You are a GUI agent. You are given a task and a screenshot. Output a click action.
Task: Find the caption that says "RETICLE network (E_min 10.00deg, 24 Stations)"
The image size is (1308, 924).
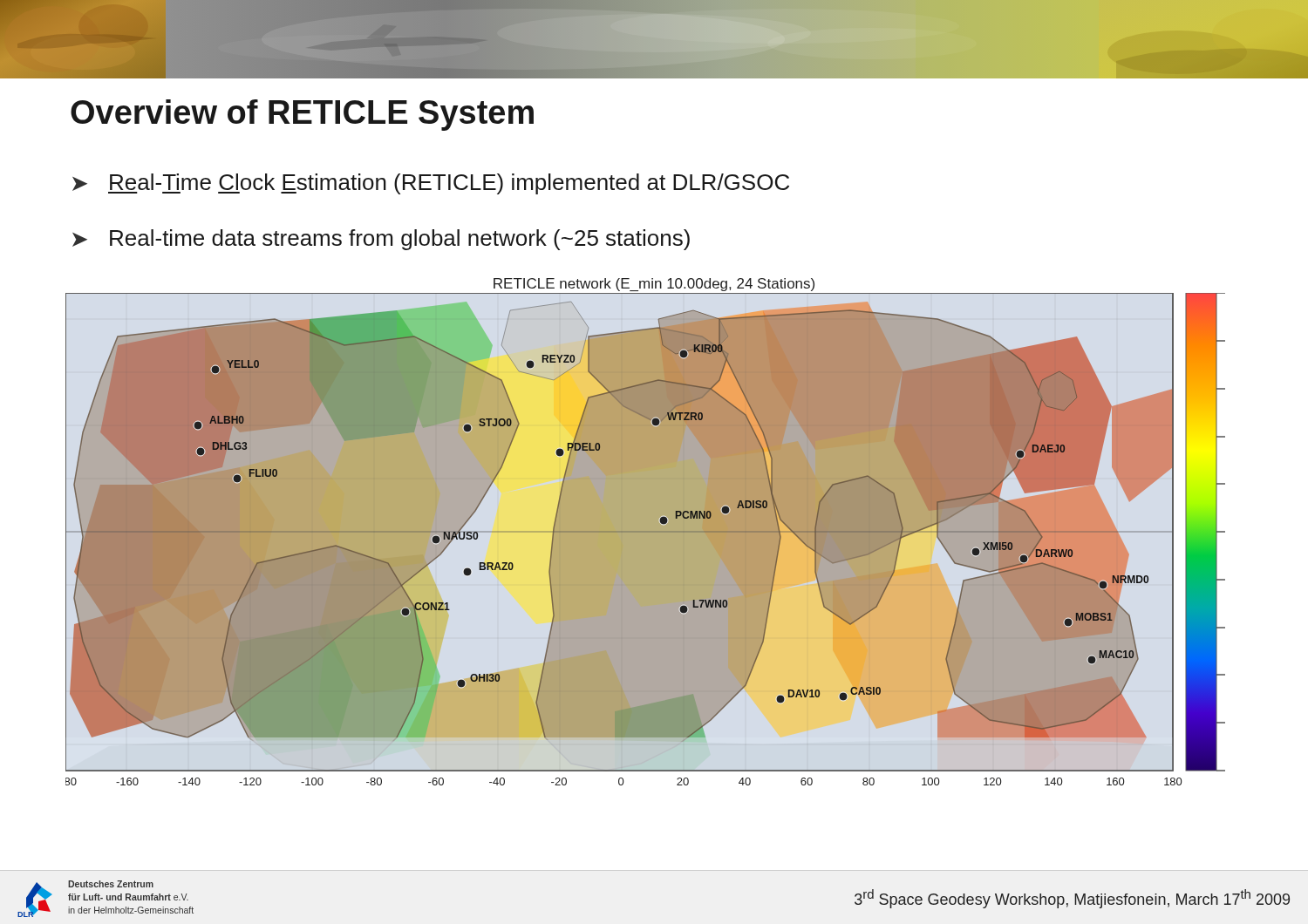[654, 284]
